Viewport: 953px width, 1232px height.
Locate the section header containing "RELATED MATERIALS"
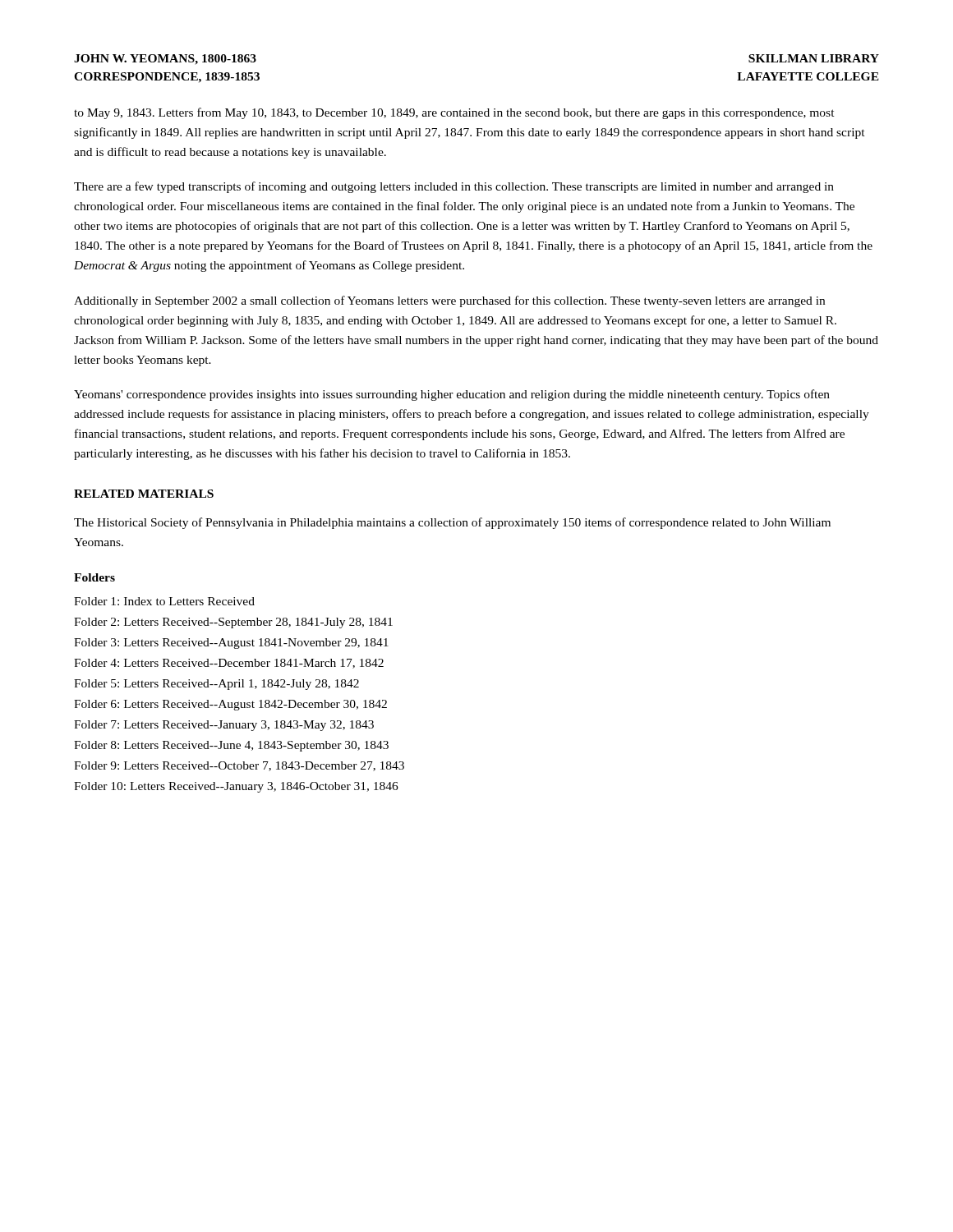[144, 493]
